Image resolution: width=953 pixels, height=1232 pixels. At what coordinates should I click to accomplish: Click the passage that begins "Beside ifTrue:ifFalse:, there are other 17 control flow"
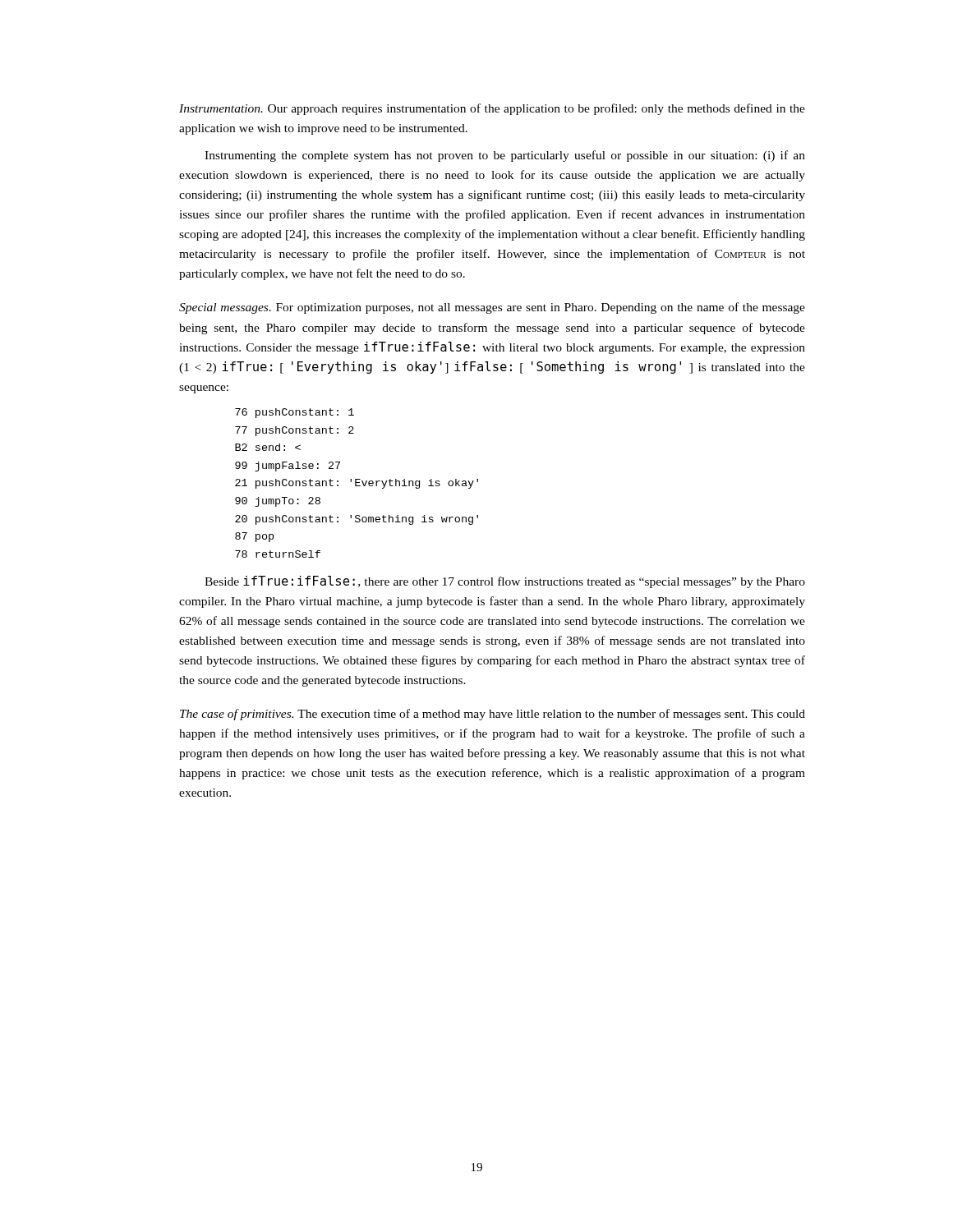click(x=492, y=631)
